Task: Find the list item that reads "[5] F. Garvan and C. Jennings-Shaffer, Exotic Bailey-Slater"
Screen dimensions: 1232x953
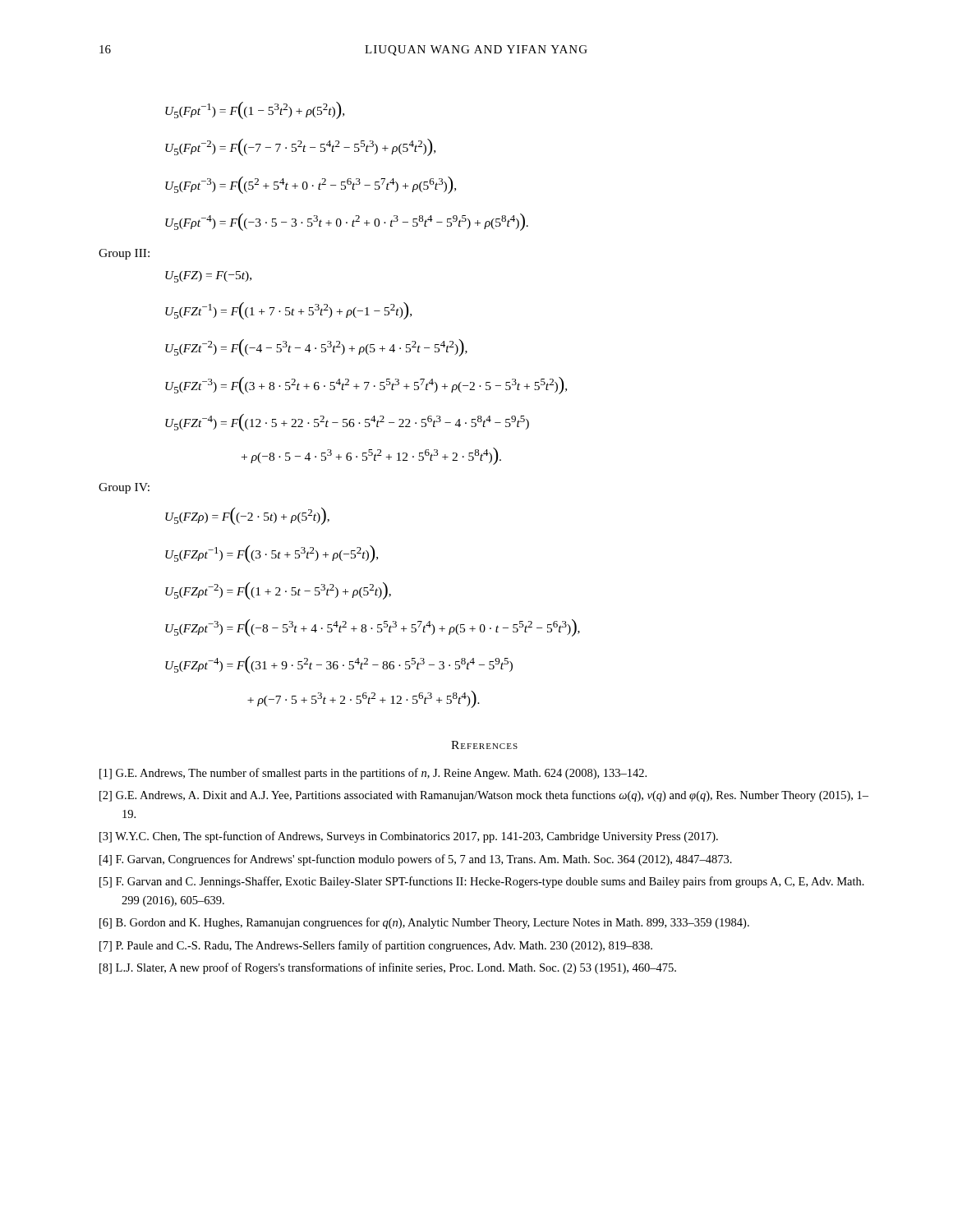Action: click(482, 891)
